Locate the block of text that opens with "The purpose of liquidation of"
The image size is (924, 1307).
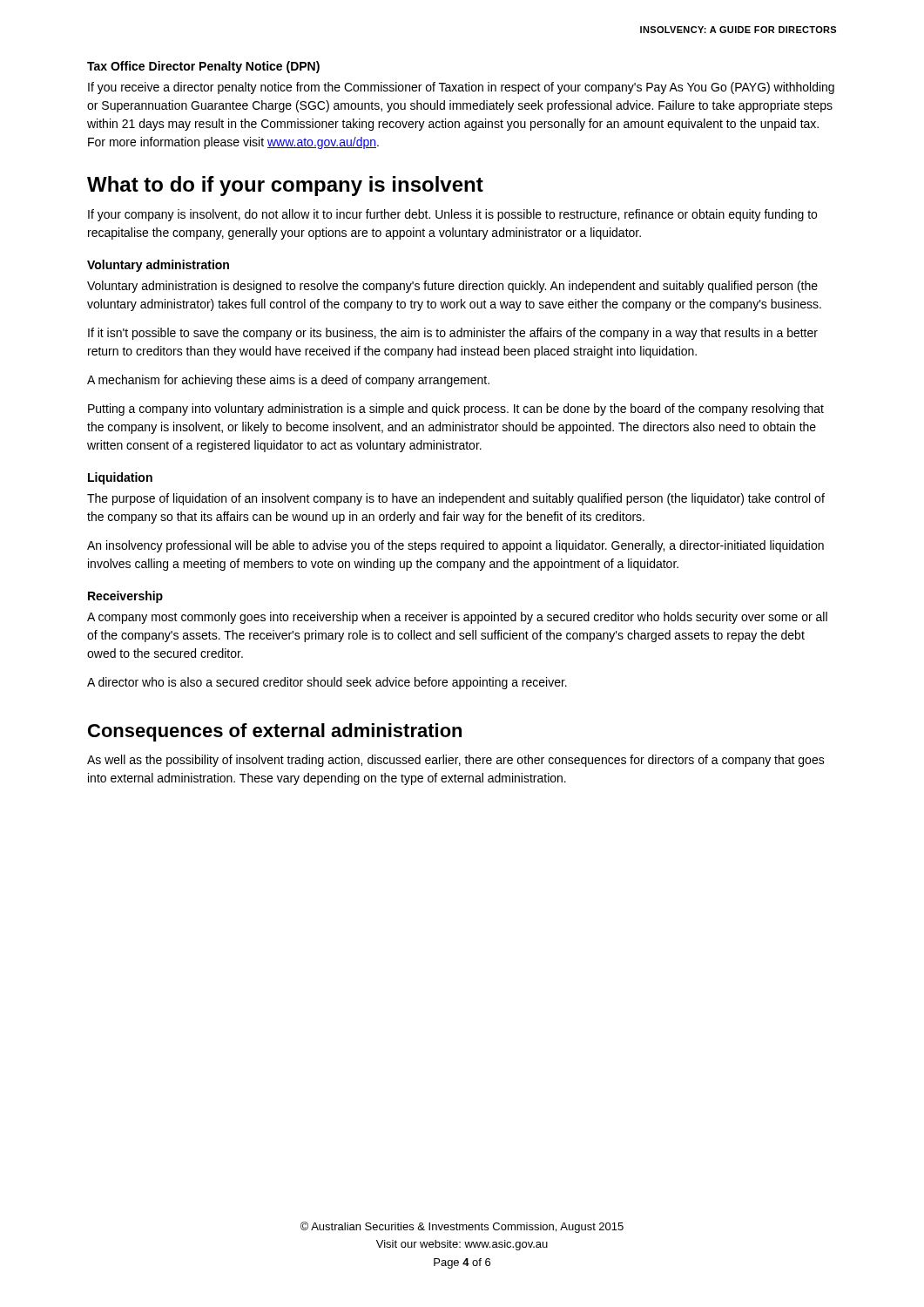point(462,508)
